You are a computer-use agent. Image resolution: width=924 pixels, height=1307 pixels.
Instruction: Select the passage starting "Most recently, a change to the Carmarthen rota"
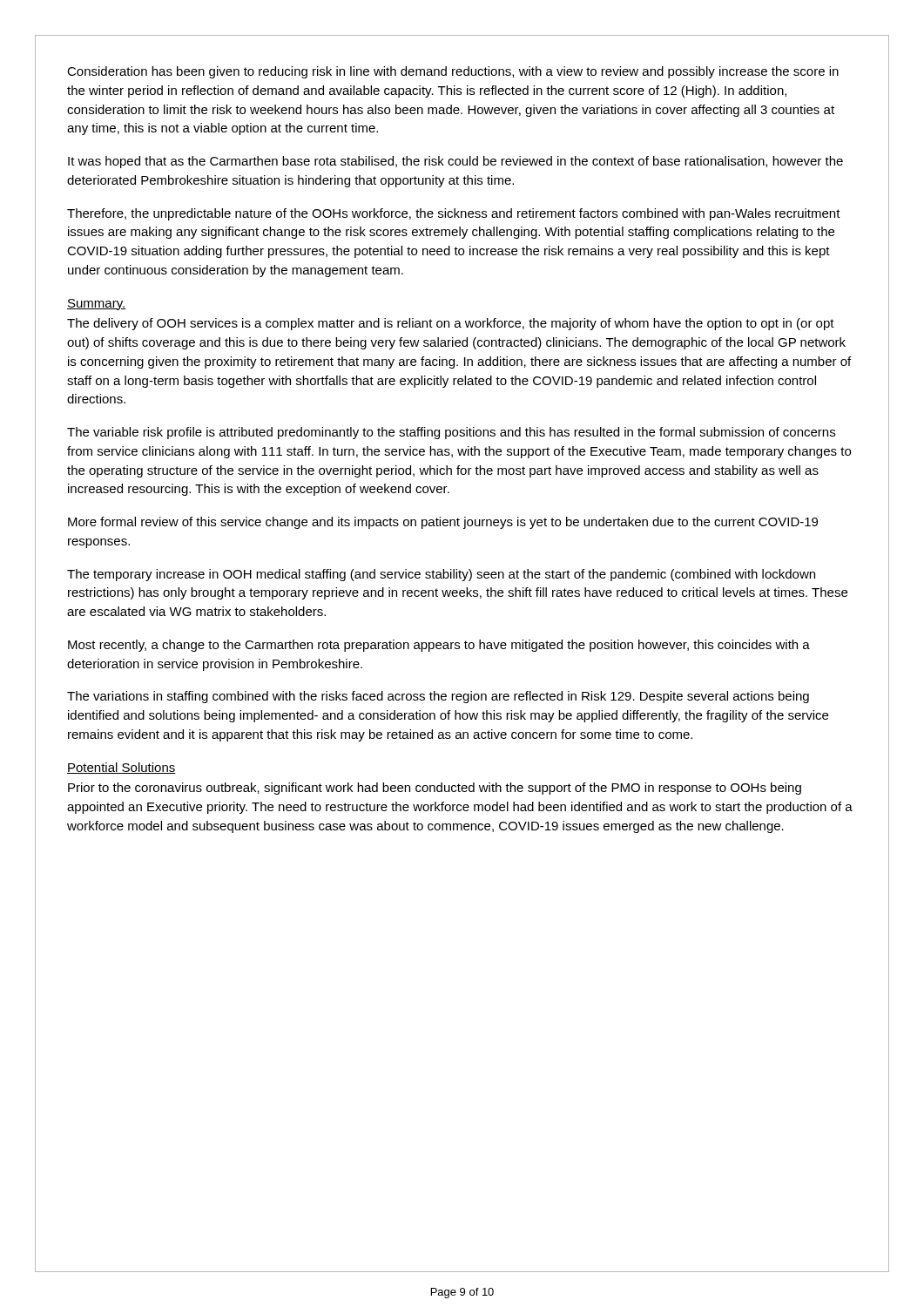point(438,654)
